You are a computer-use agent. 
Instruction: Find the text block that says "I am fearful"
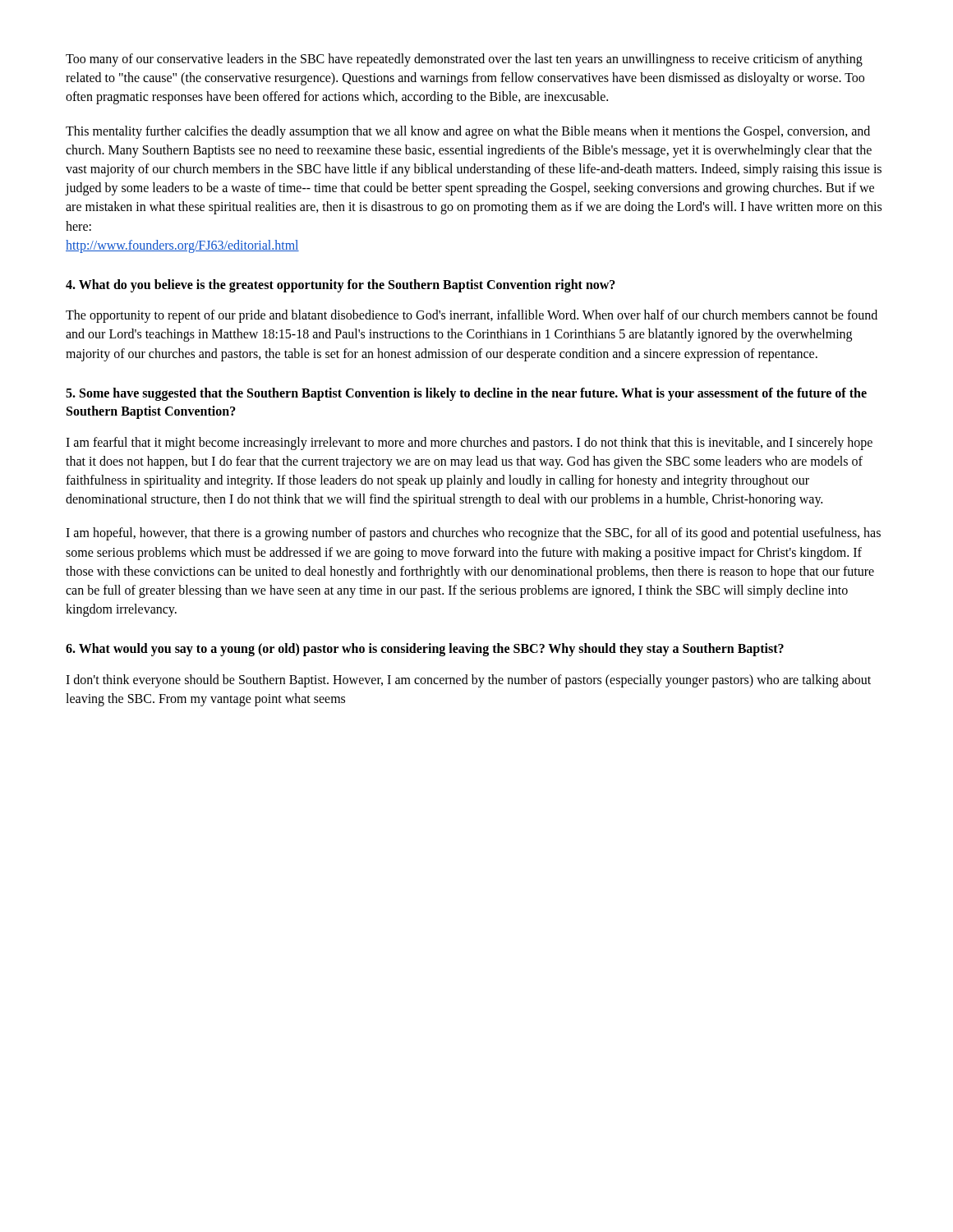click(469, 471)
